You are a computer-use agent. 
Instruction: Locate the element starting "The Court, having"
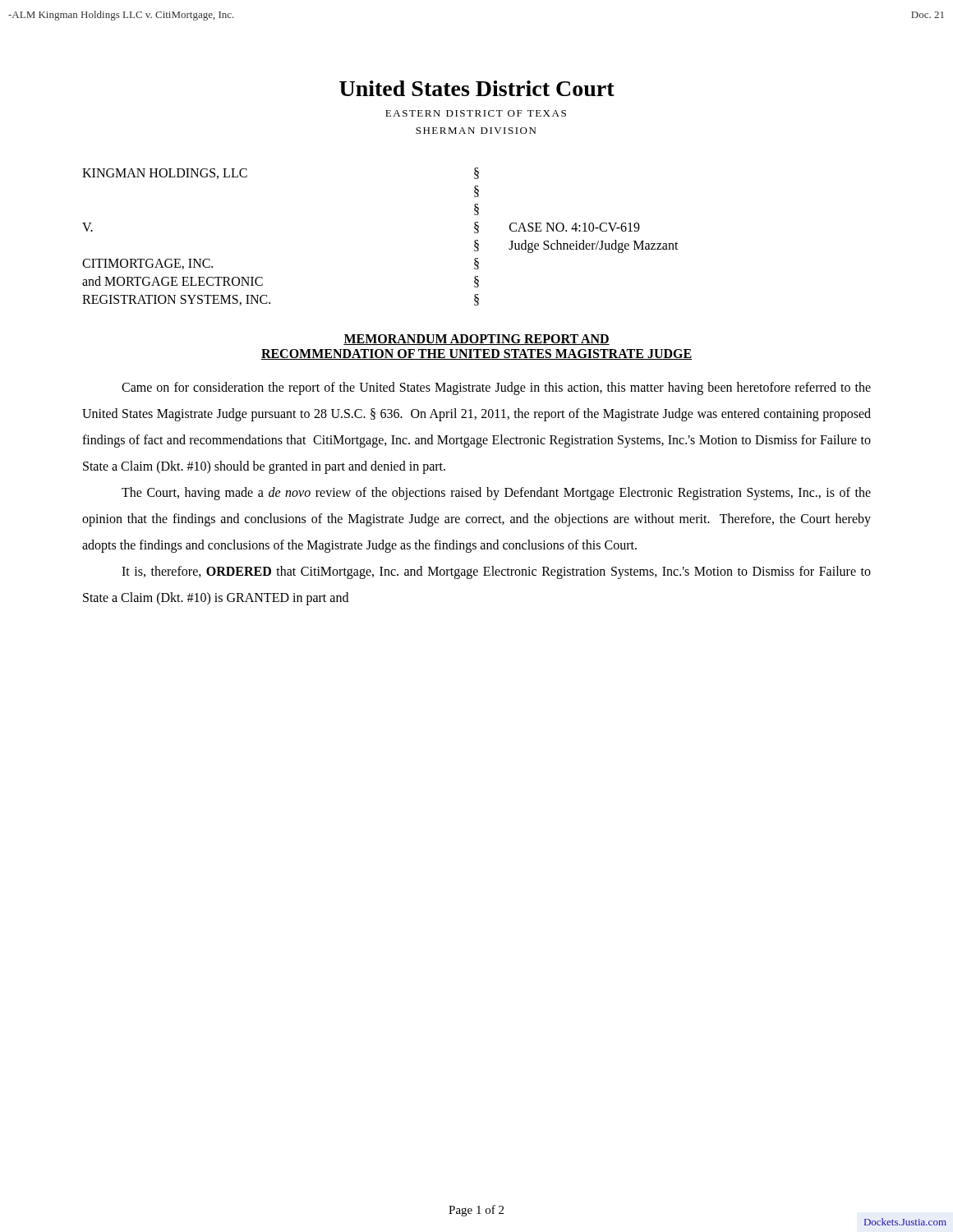coord(476,519)
